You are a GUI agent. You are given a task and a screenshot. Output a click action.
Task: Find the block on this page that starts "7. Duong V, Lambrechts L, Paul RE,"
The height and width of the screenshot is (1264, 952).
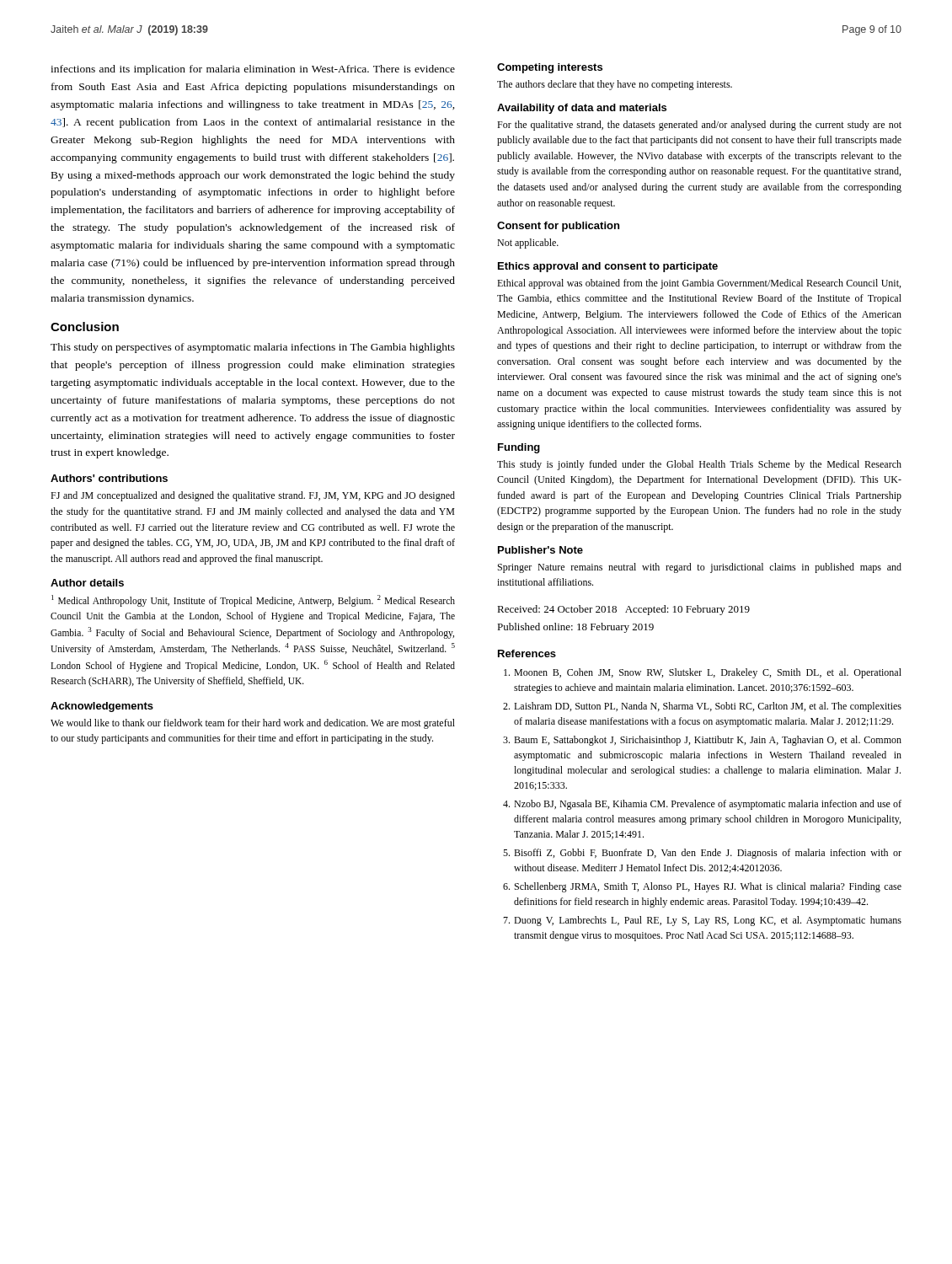tap(699, 928)
